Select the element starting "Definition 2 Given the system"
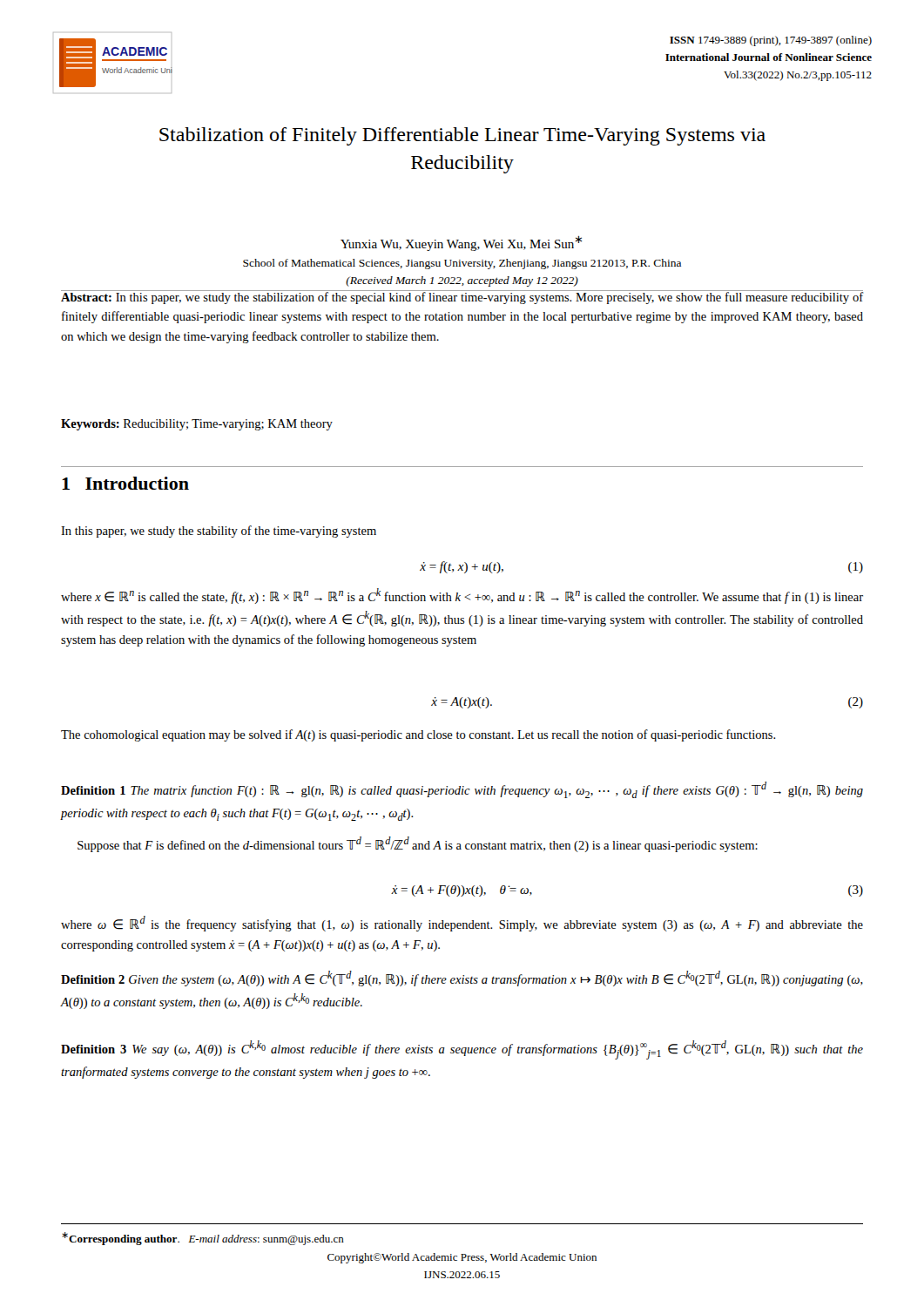Image resolution: width=924 pixels, height=1307 pixels. (462, 989)
